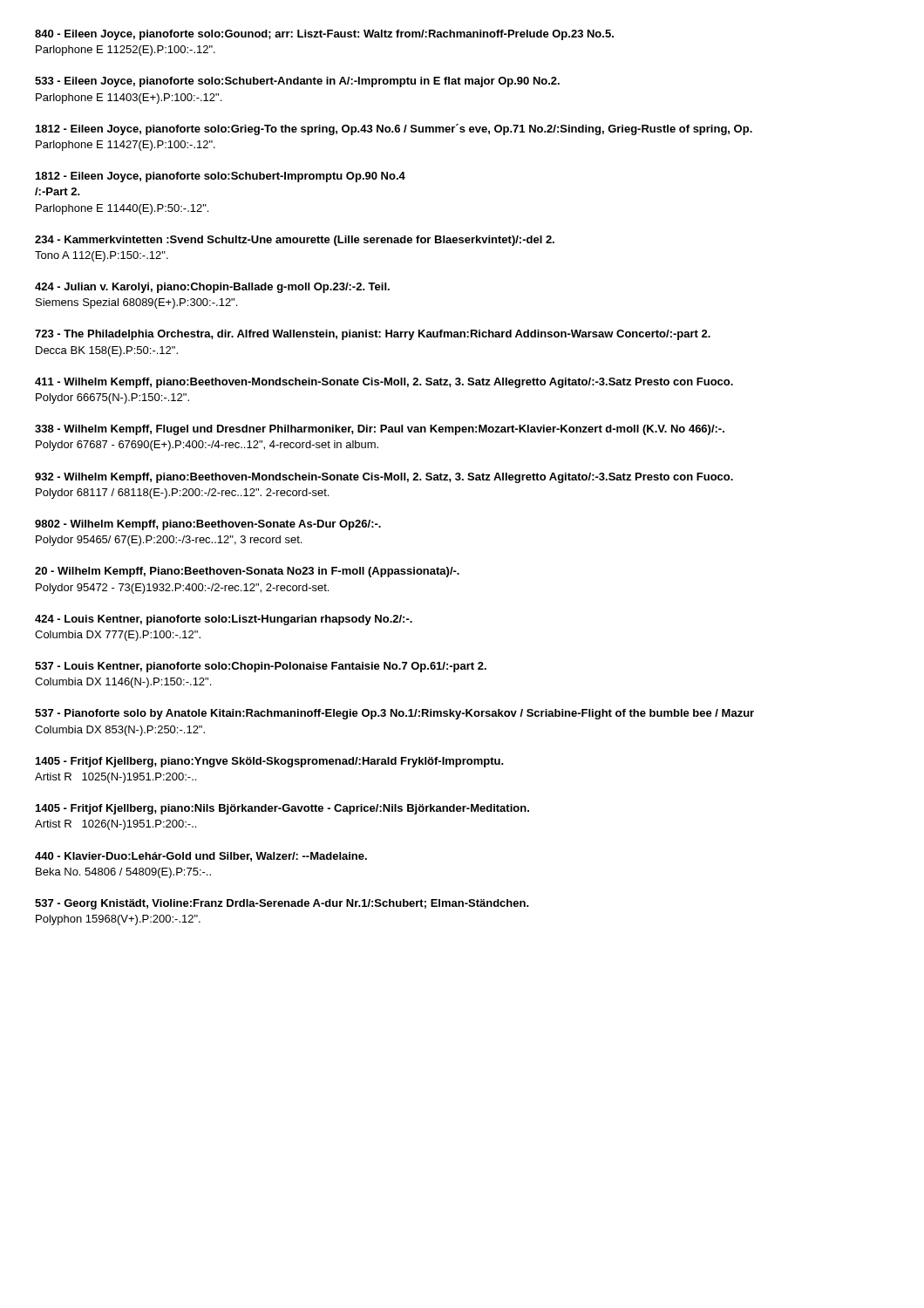Find the block on this page that starts "338 - Wilhelm"
Viewport: 924px width, 1308px height.
pos(462,437)
